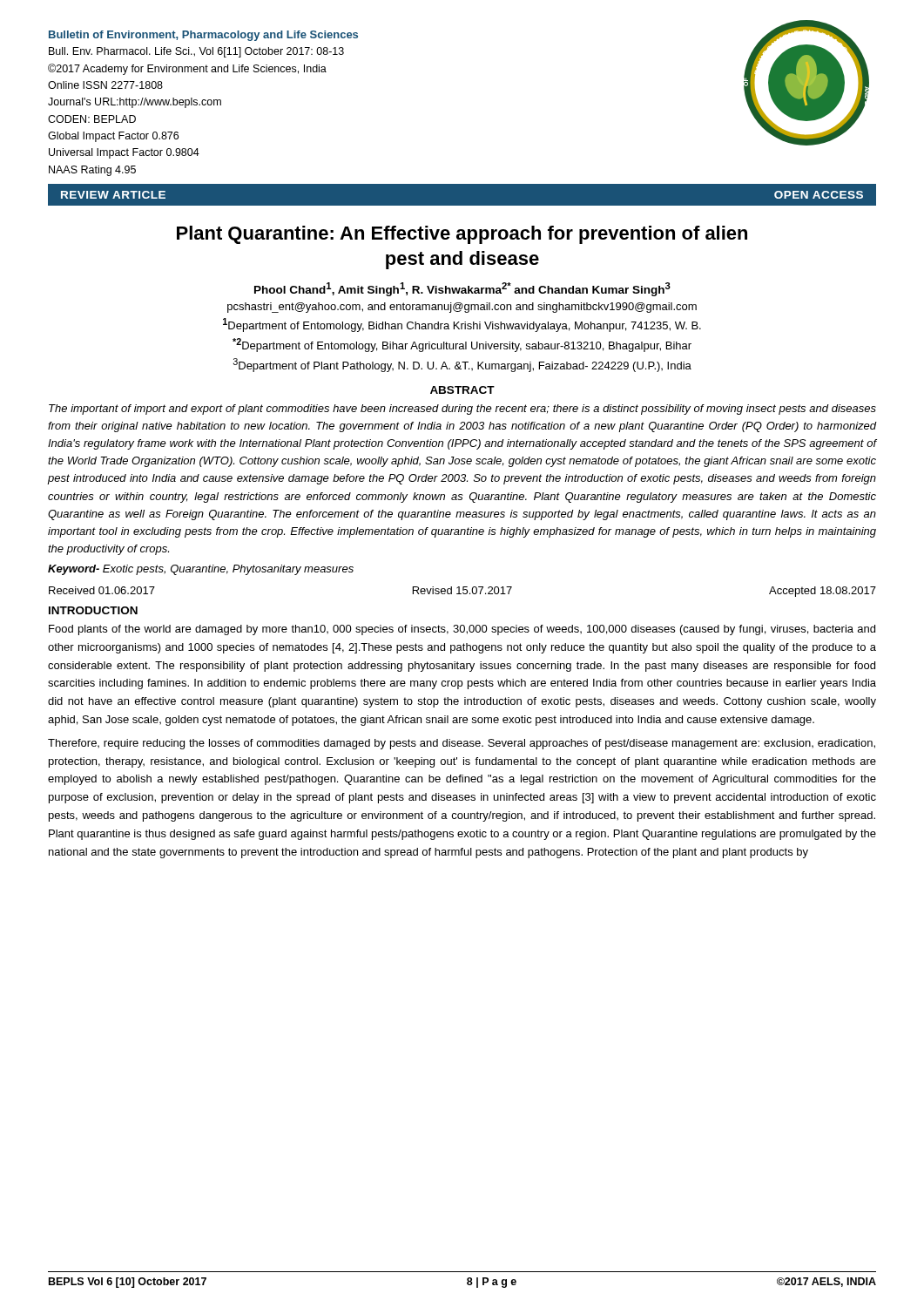Find the text block containing "Food plants of the world are damaged"
Screen dimensions: 1307x924
point(462,674)
